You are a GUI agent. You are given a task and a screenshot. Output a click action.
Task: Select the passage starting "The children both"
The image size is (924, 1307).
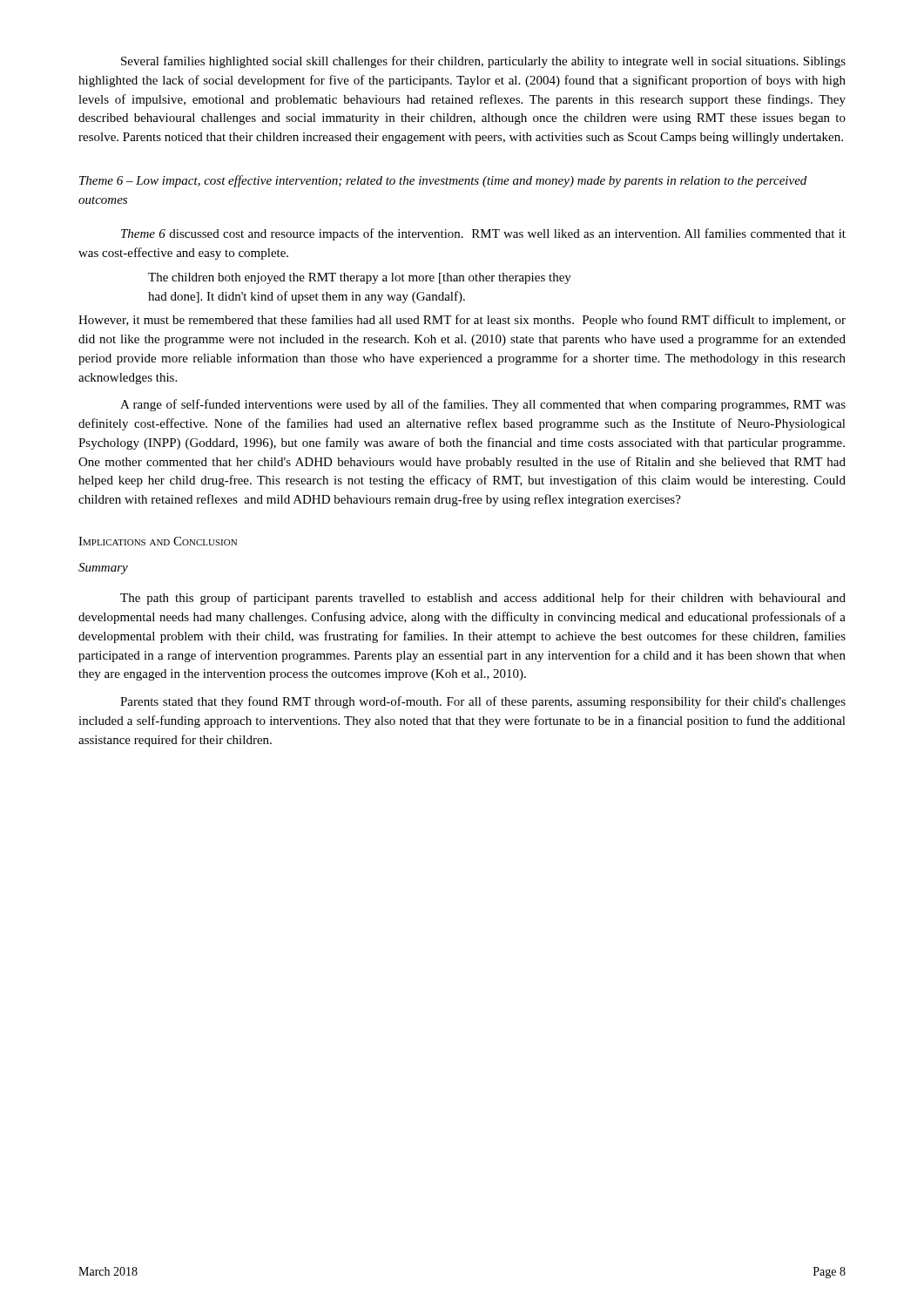(x=360, y=286)
